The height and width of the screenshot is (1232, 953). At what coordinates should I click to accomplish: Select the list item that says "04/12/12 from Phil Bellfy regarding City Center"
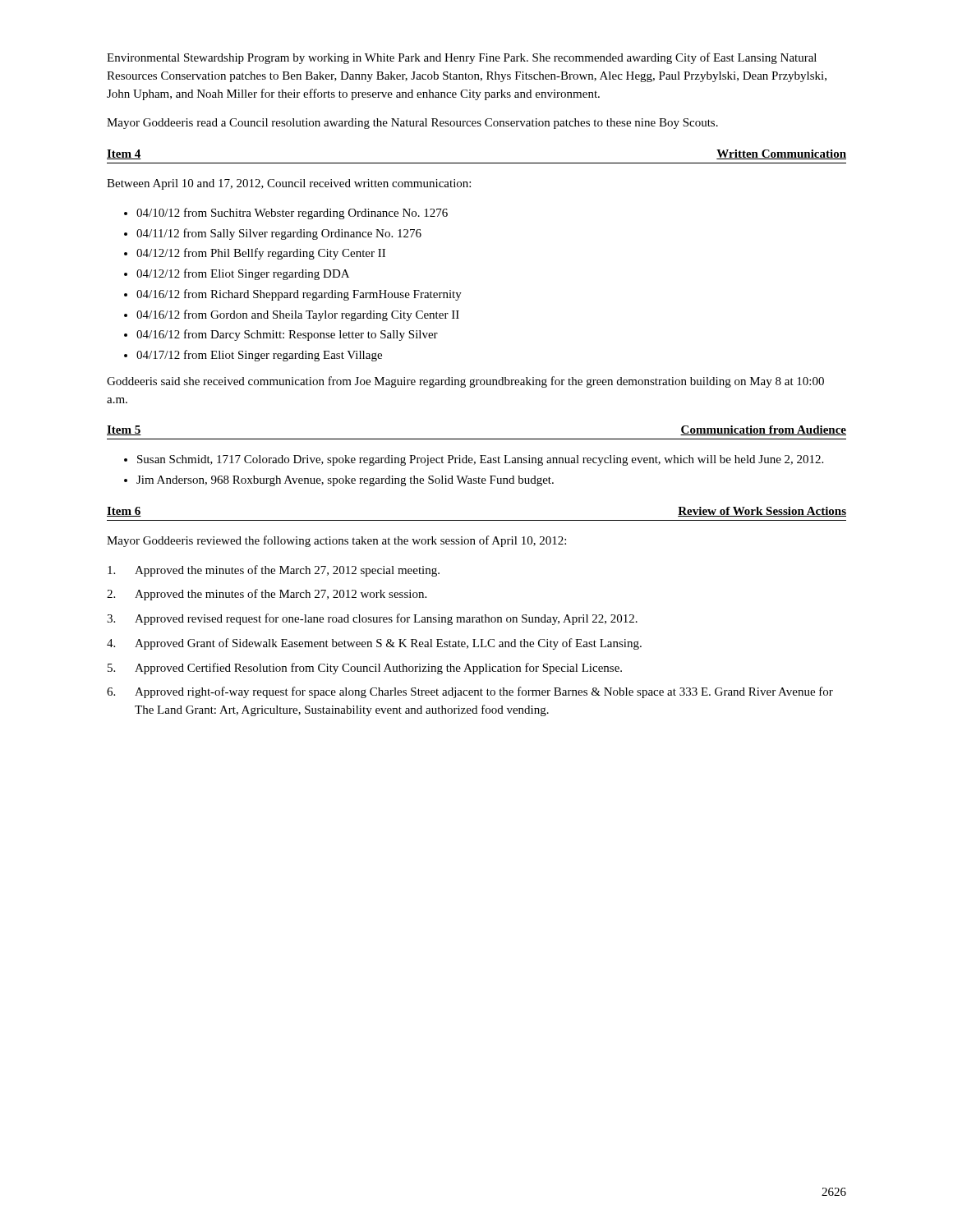261,253
